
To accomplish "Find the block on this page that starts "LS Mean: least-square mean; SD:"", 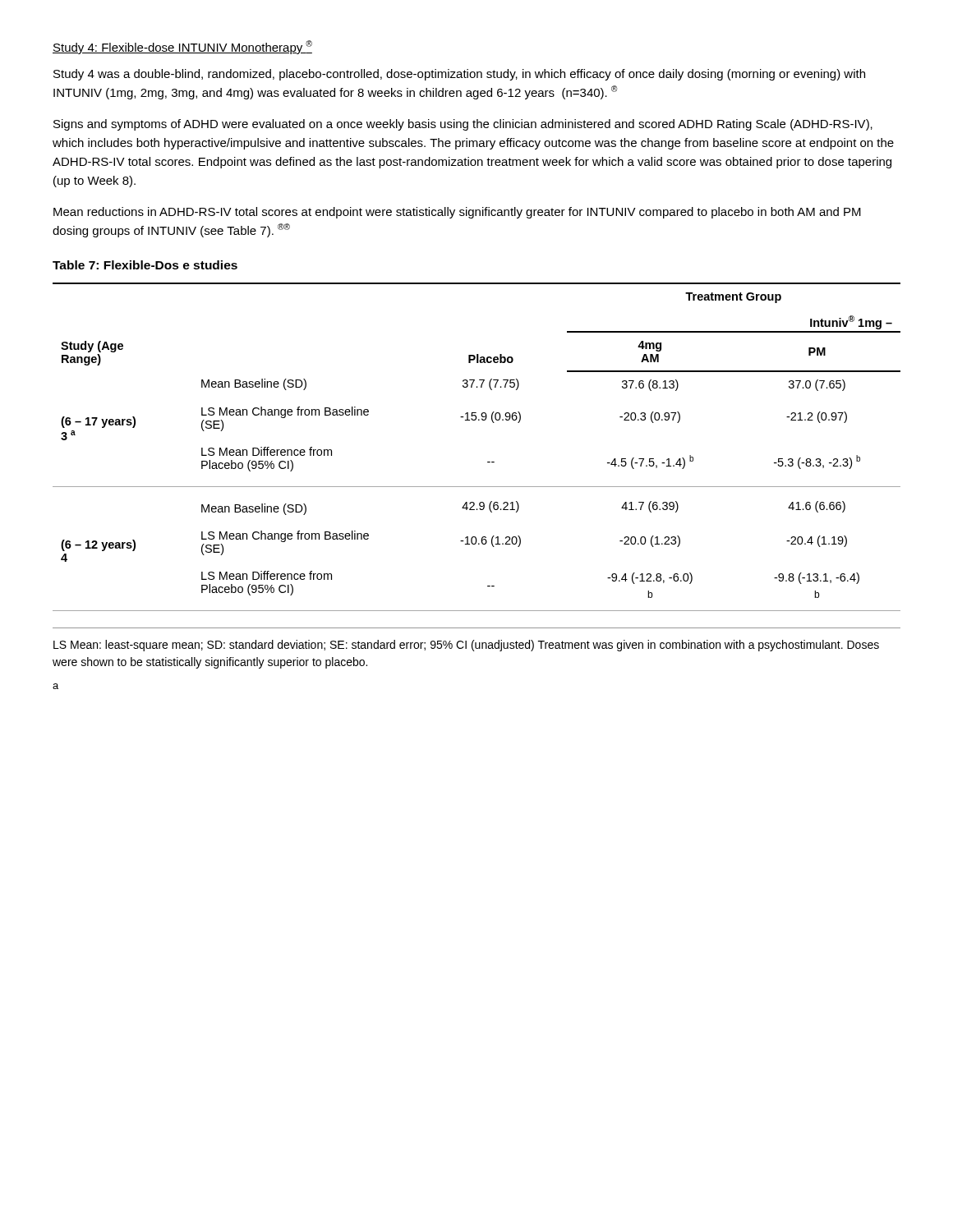I will tap(466, 653).
